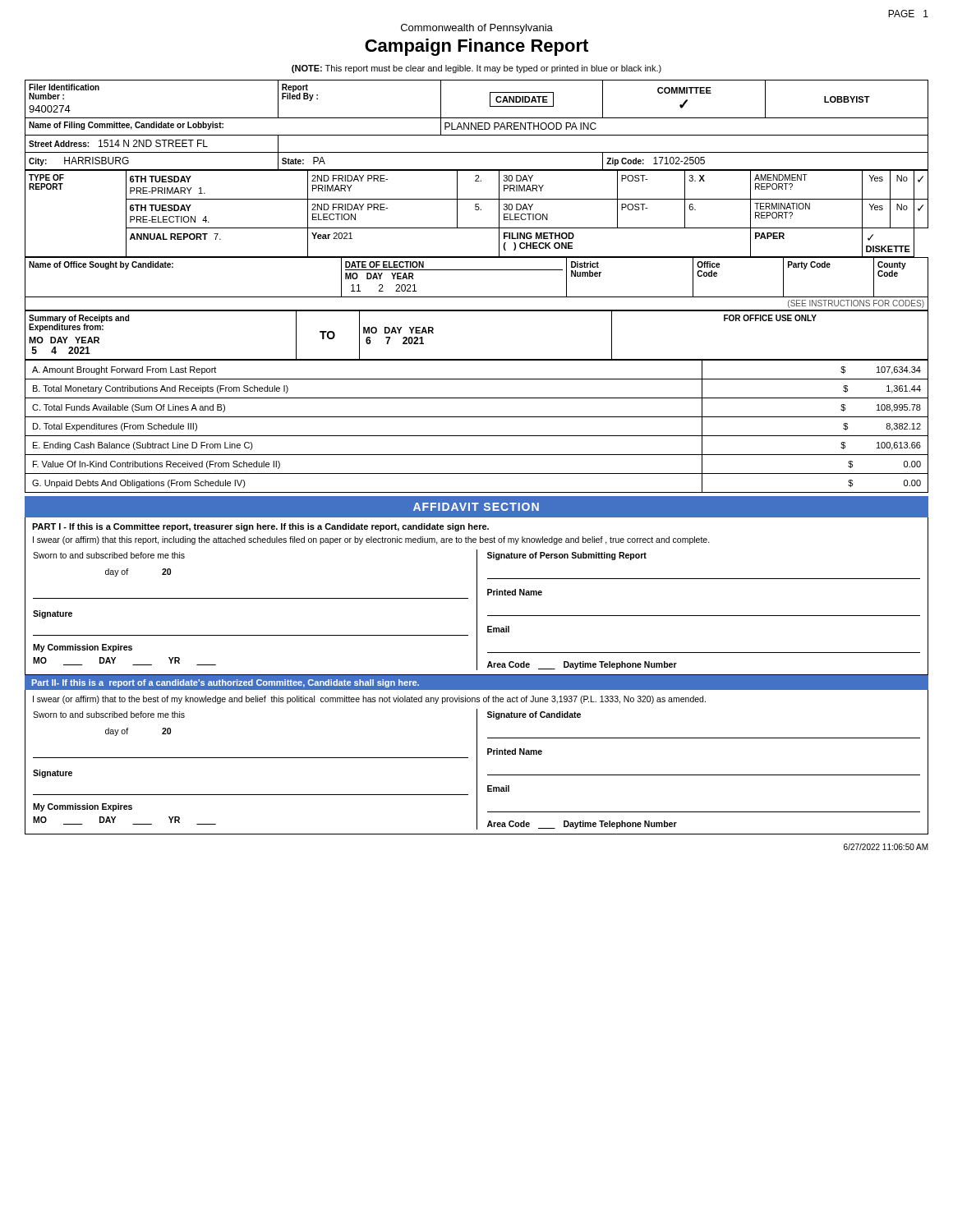Select the text block containing "Part II- If"
Viewport: 953px width, 1232px height.
225,683
